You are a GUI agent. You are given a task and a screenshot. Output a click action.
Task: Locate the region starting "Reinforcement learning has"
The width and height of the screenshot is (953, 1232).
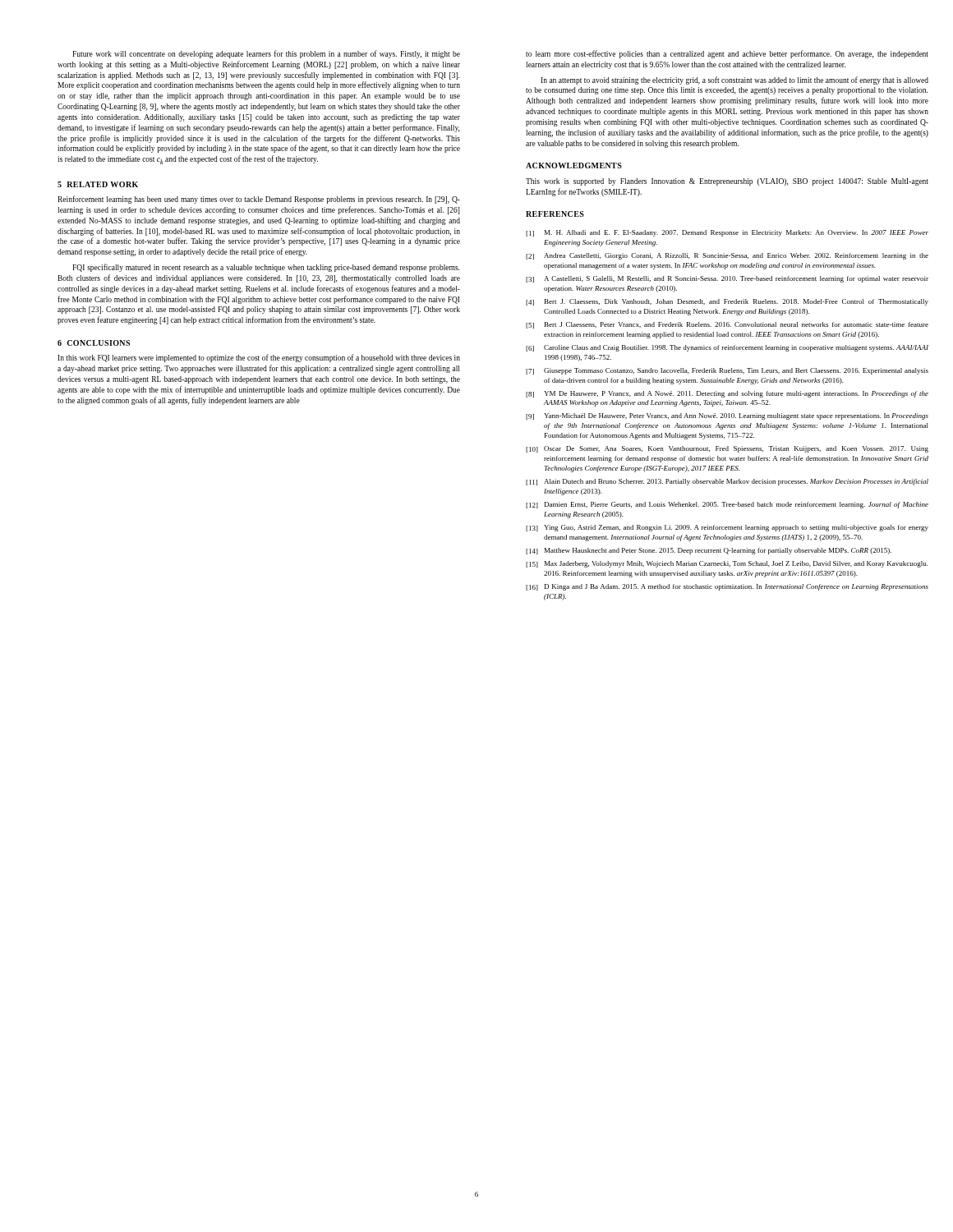click(x=259, y=260)
